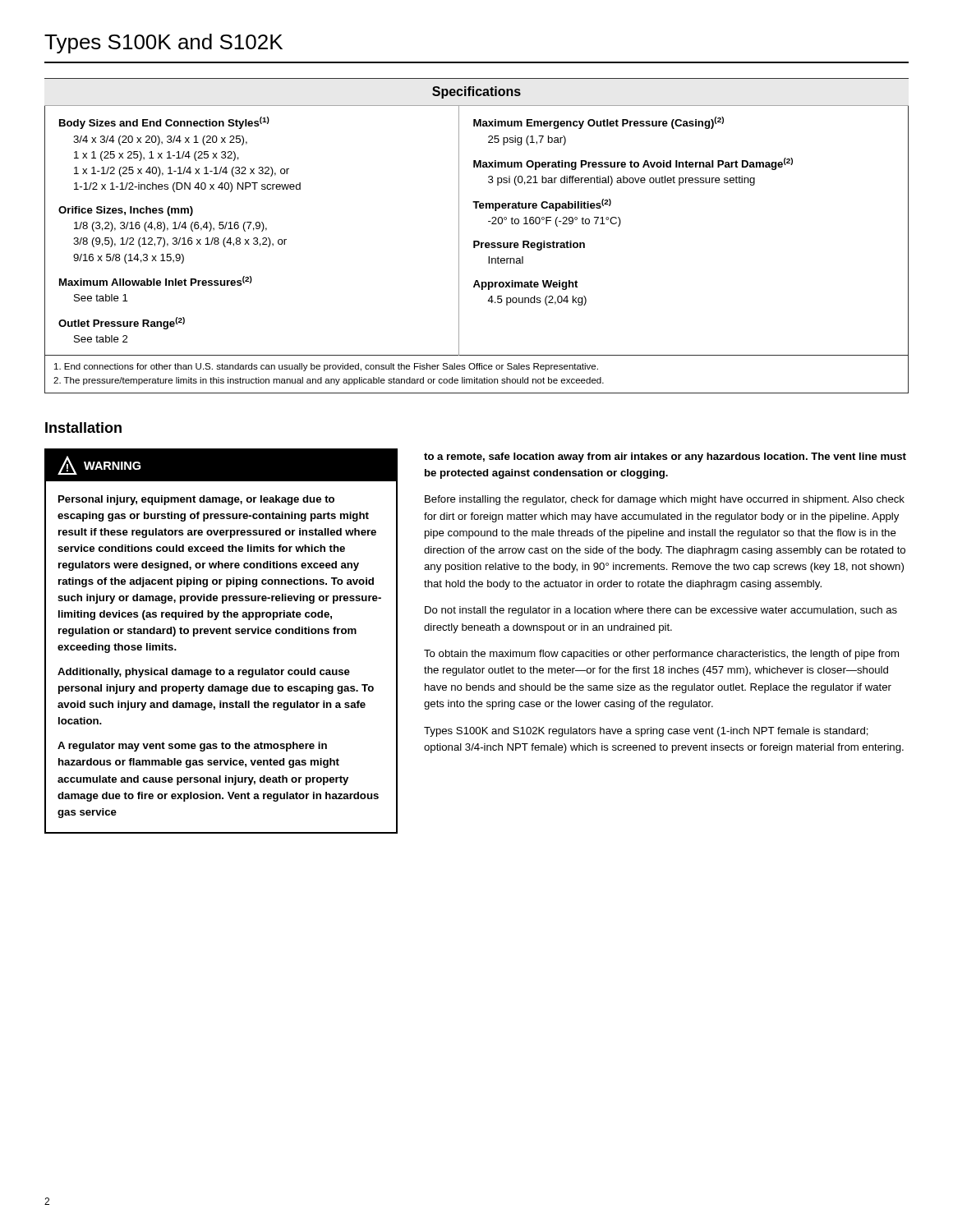Locate the block of text that opens with "to a remote, safe location away from"
The image size is (953, 1232).
(666, 602)
